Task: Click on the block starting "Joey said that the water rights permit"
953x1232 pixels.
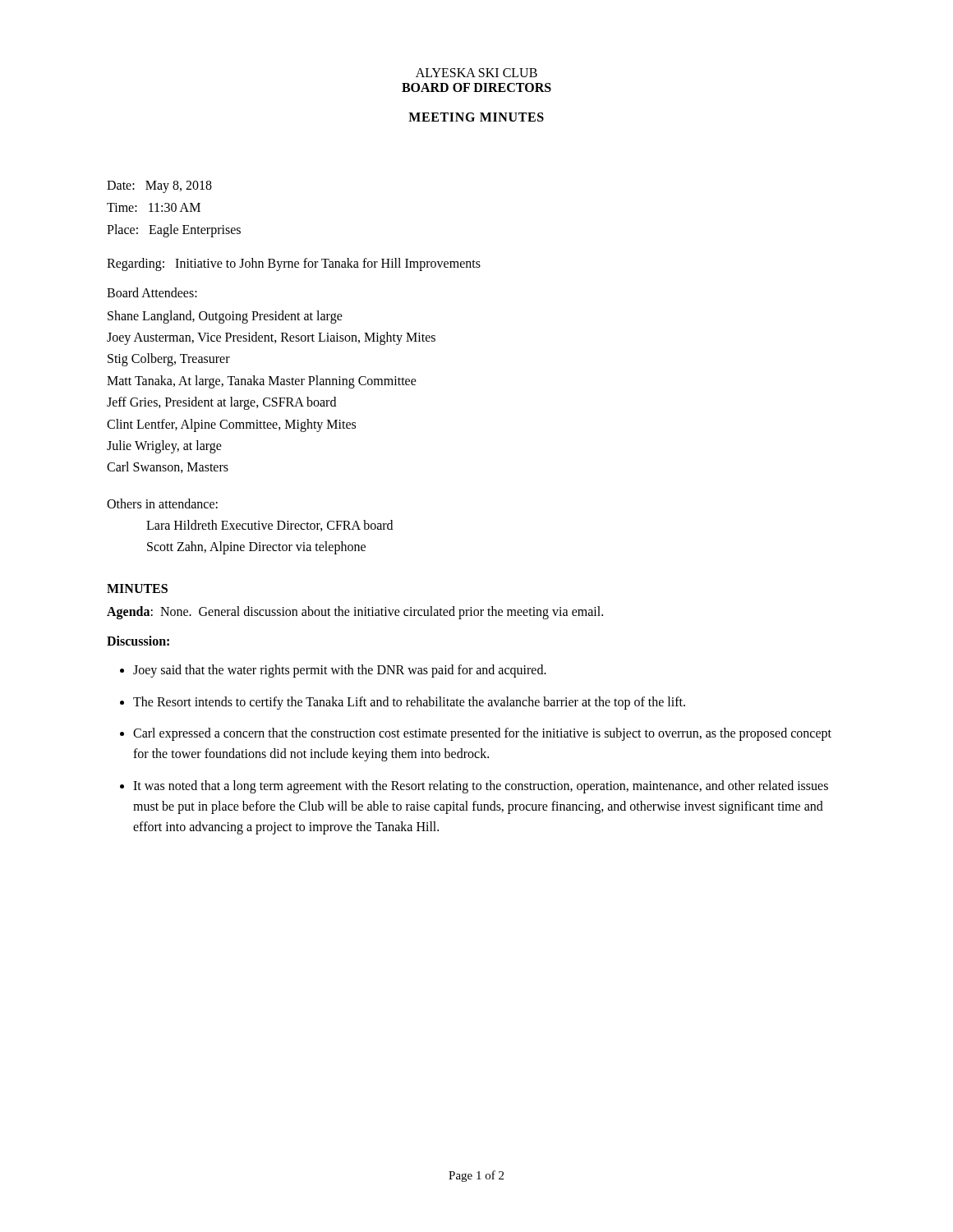Action: (340, 670)
